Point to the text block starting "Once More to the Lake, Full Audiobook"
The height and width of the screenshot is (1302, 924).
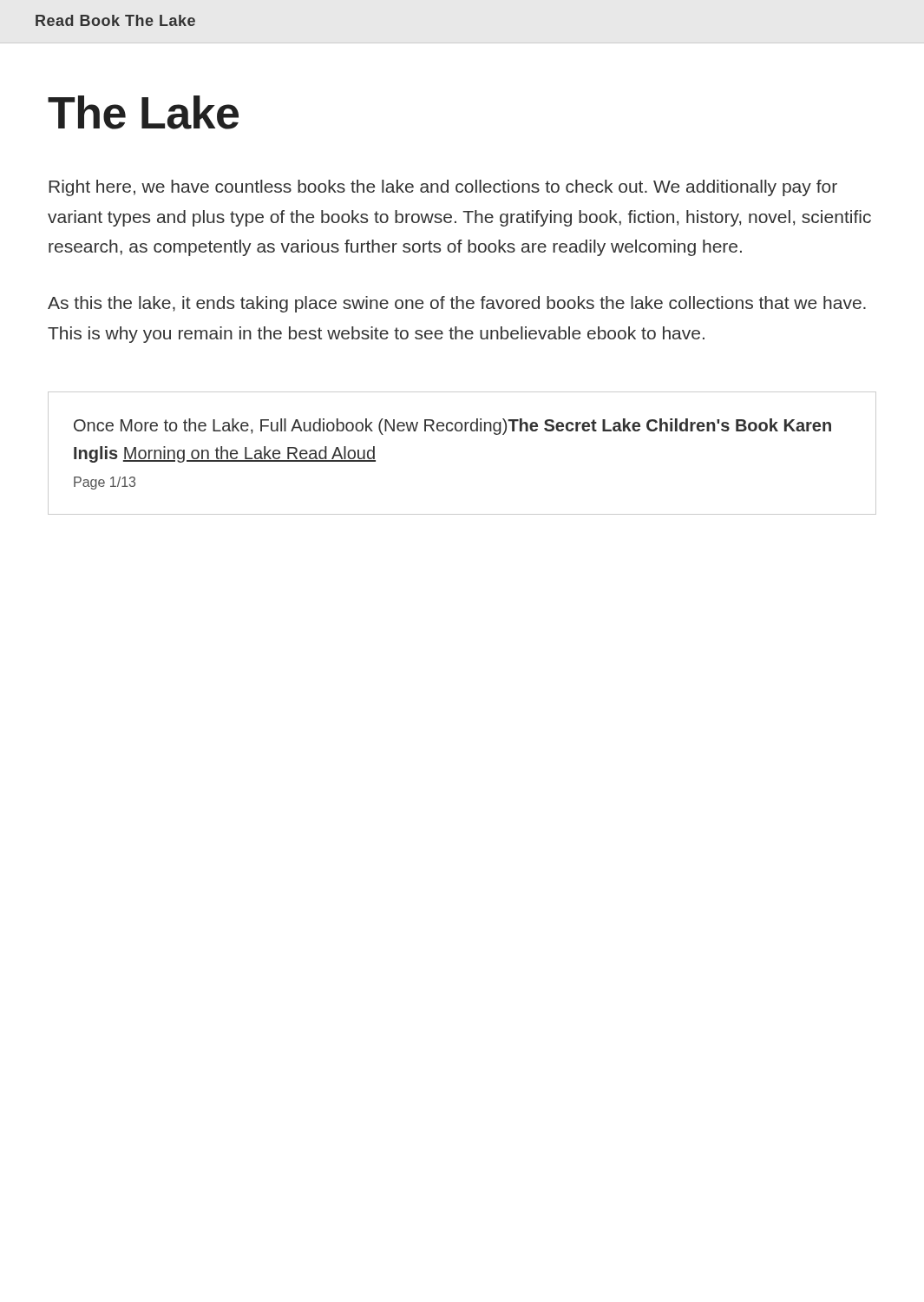coord(452,427)
